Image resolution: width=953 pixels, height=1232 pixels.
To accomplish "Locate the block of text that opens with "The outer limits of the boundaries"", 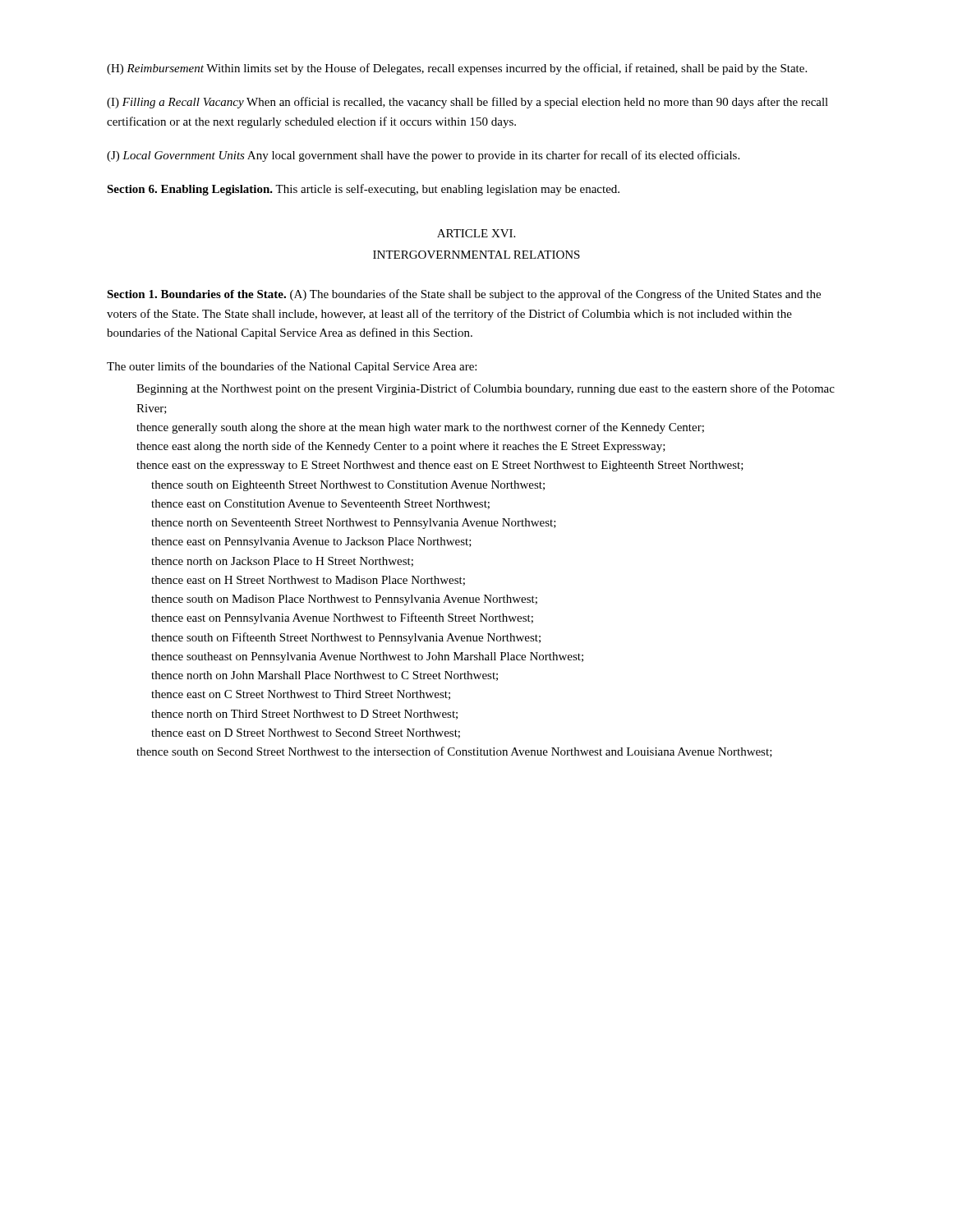I will 292,366.
